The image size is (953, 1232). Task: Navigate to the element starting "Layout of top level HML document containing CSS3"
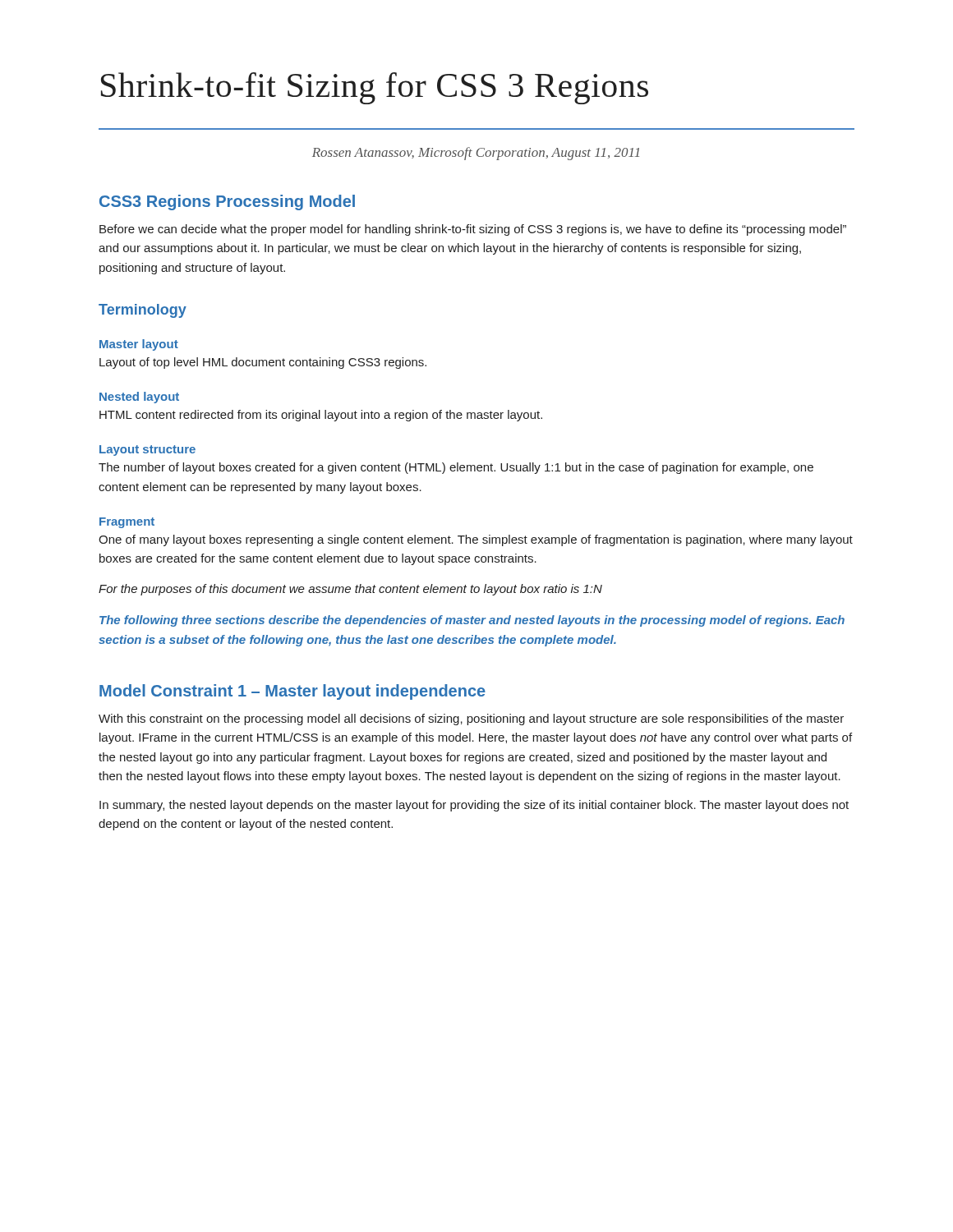pyautogui.click(x=263, y=362)
